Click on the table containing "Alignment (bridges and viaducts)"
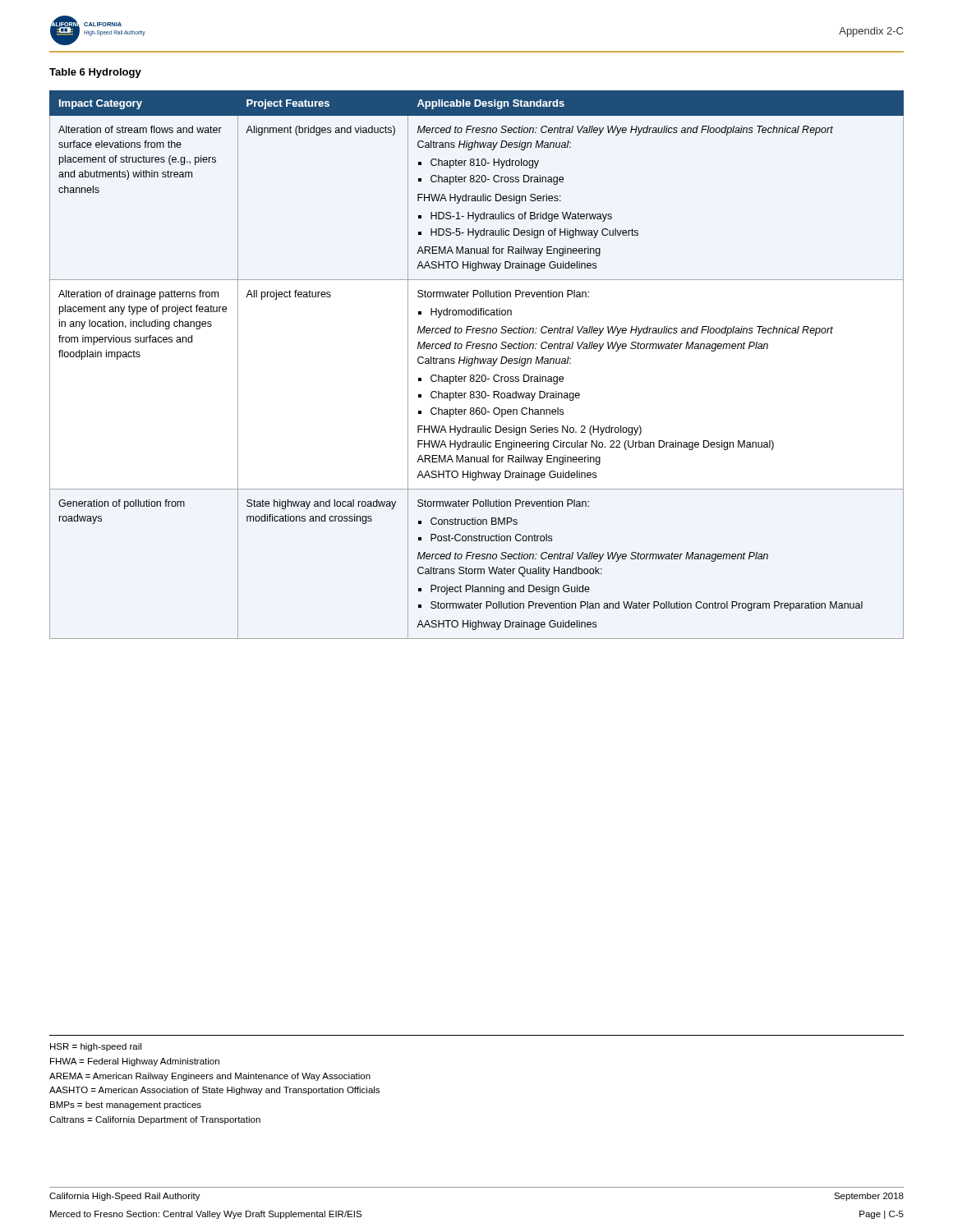Screen dimensions: 1232x953 476,364
